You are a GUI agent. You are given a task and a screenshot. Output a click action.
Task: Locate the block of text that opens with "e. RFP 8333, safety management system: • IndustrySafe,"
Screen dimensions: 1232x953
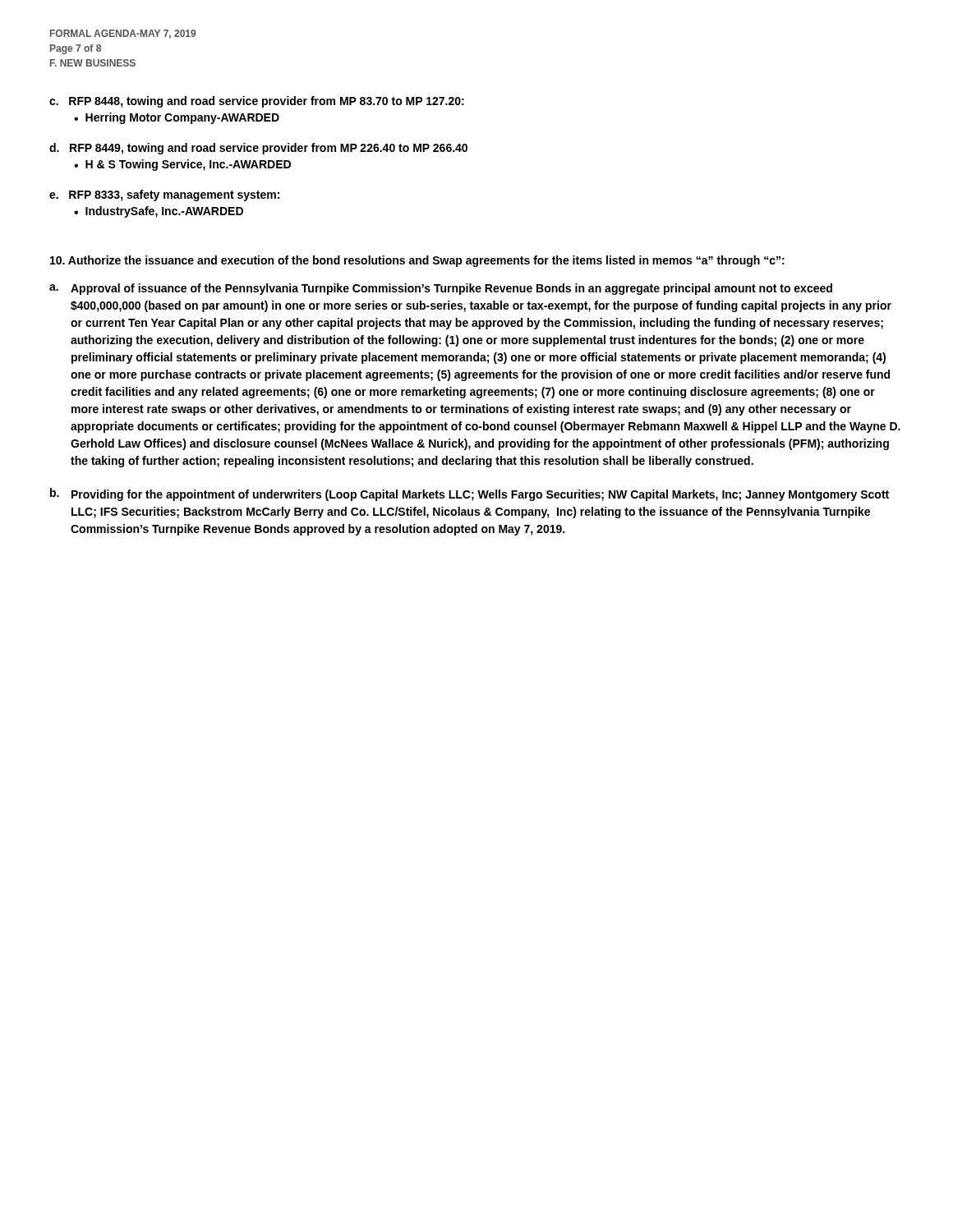pos(164,195)
